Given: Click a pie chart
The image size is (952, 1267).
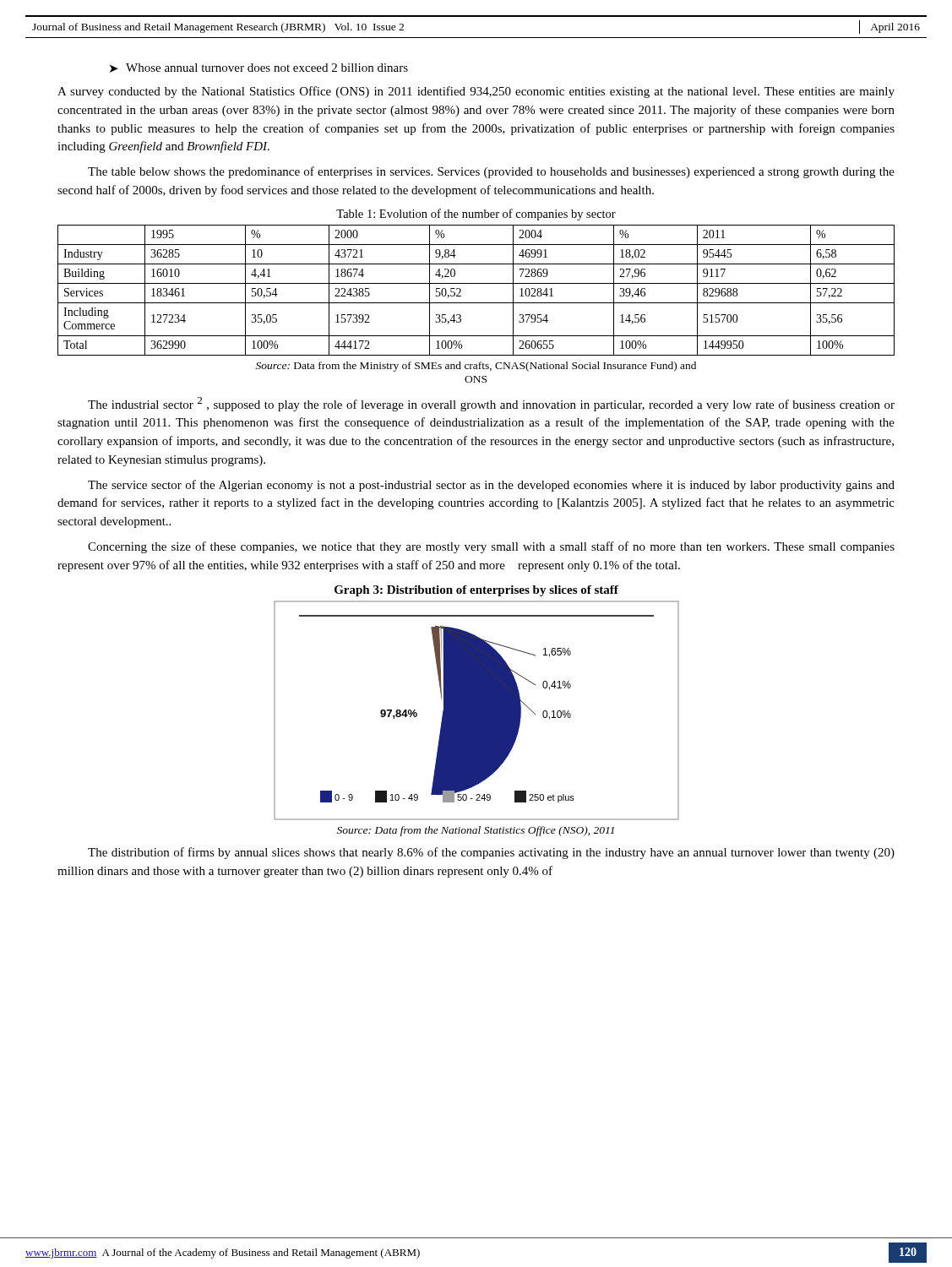Looking at the screenshot, I should coord(476,711).
